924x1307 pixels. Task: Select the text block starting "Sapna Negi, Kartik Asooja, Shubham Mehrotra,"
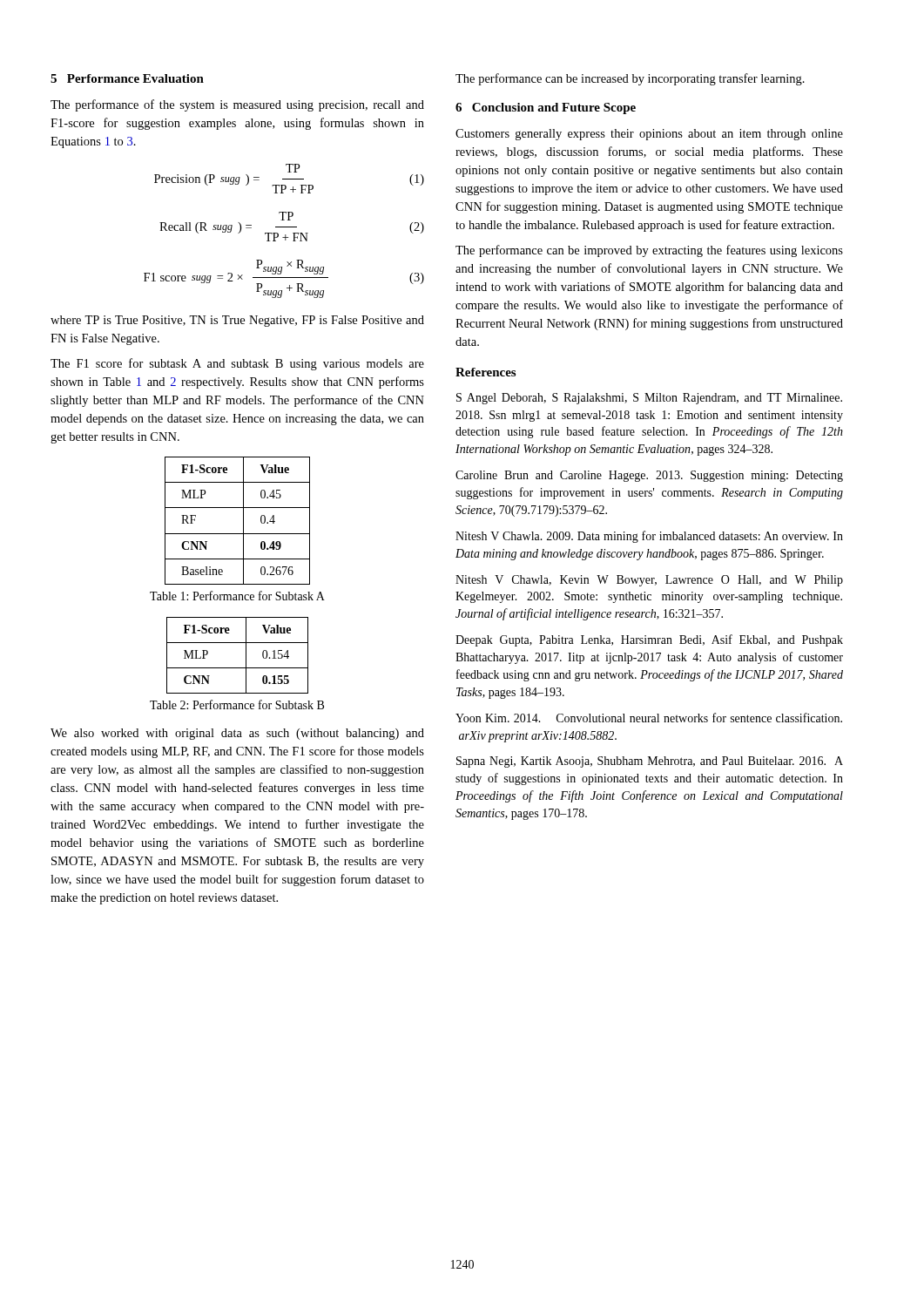click(649, 787)
